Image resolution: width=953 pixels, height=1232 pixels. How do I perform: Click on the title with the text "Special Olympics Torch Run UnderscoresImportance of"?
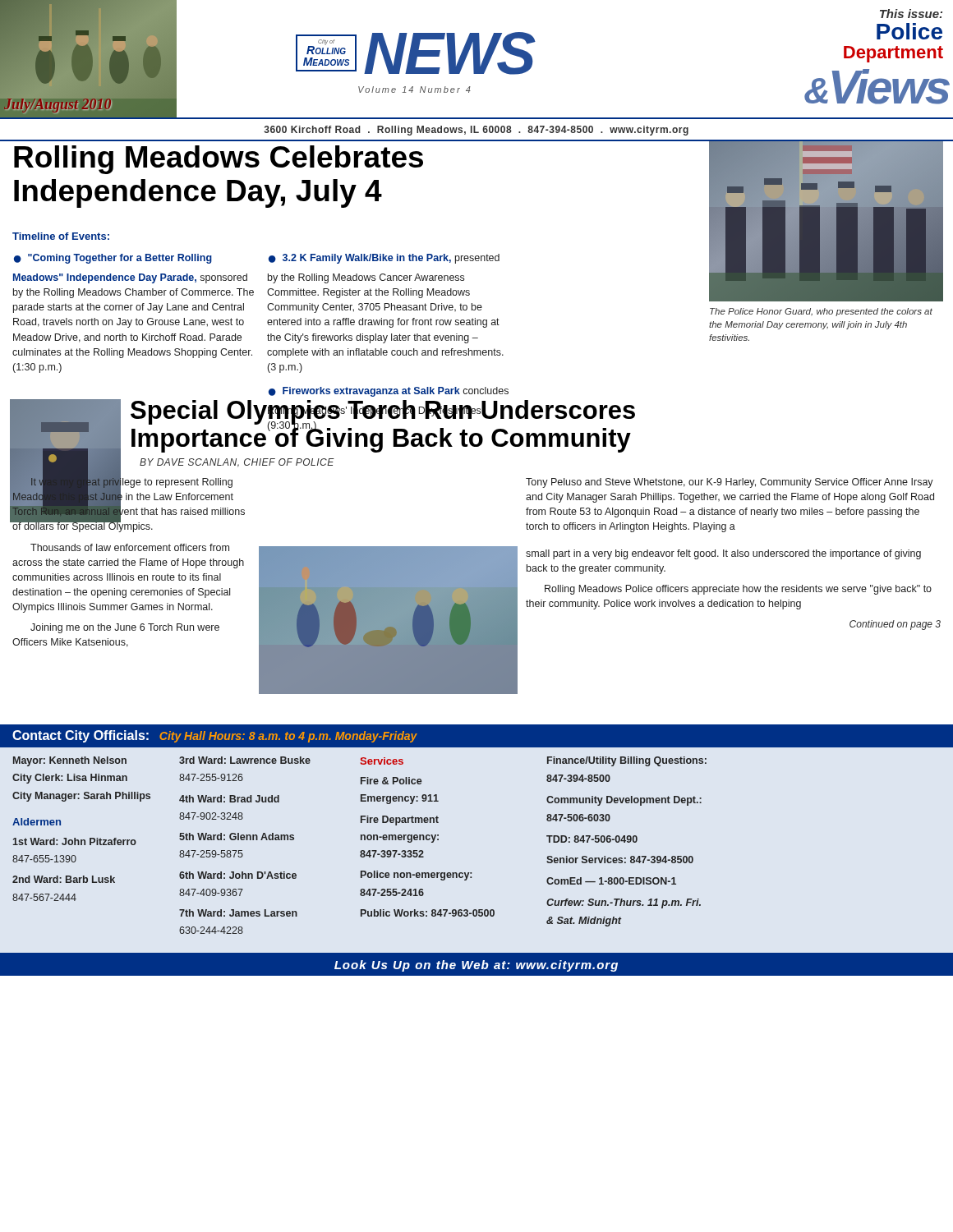pos(536,425)
